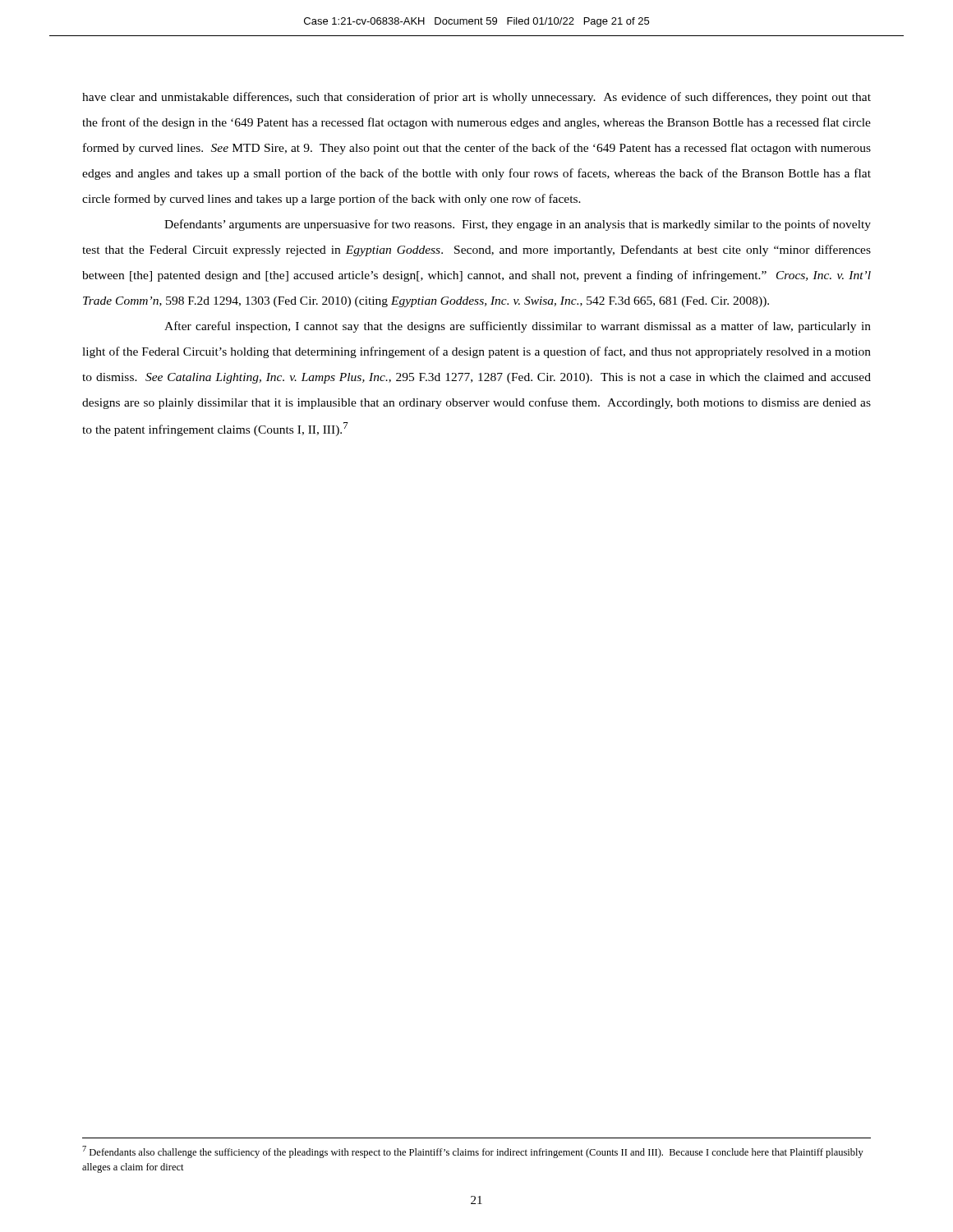Locate the text block that says "After careful inspection, I cannot say that"
This screenshot has width=953, height=1232.
[x=476, y=377]
